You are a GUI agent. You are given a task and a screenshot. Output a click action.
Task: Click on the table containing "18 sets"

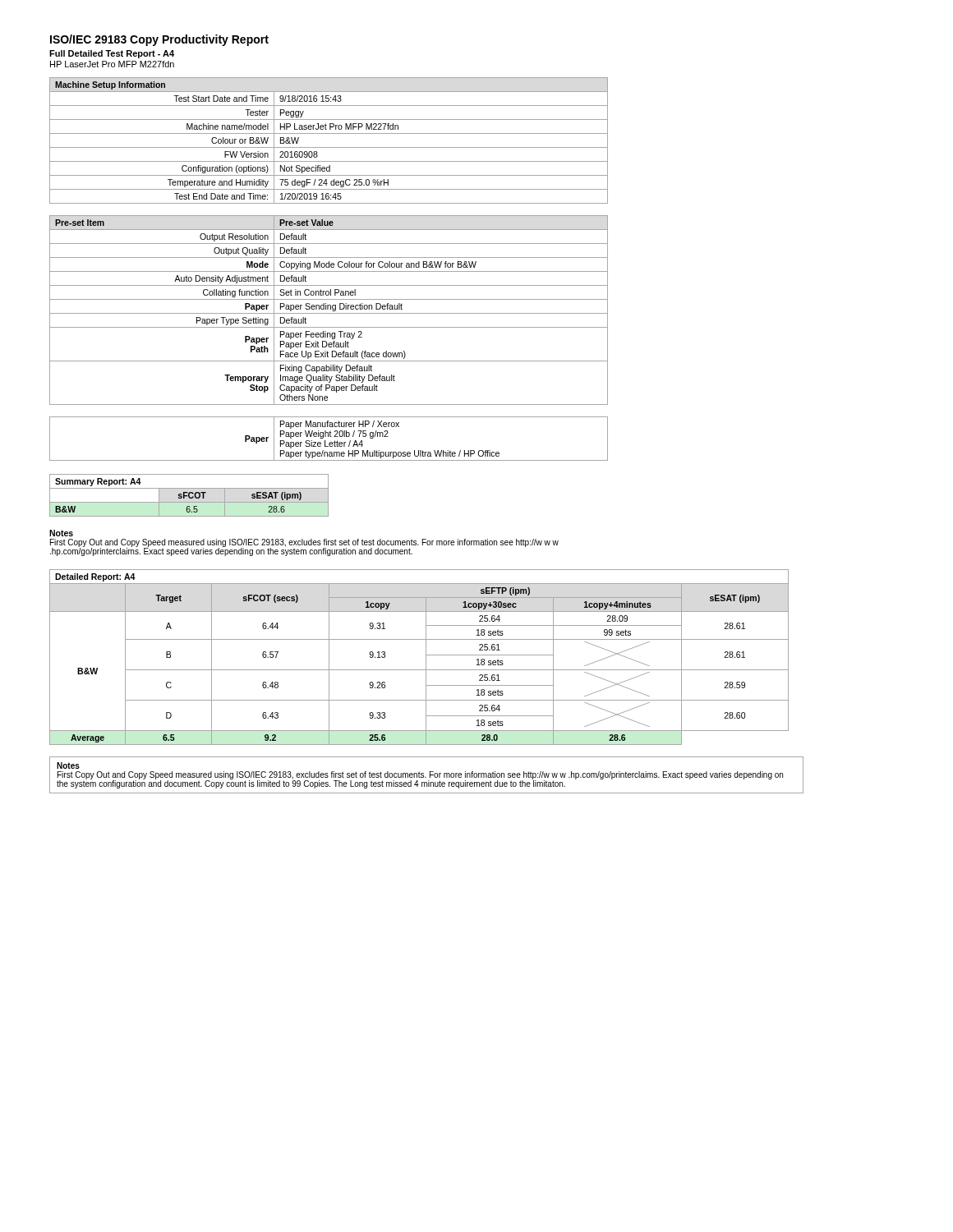coord(476,657)
